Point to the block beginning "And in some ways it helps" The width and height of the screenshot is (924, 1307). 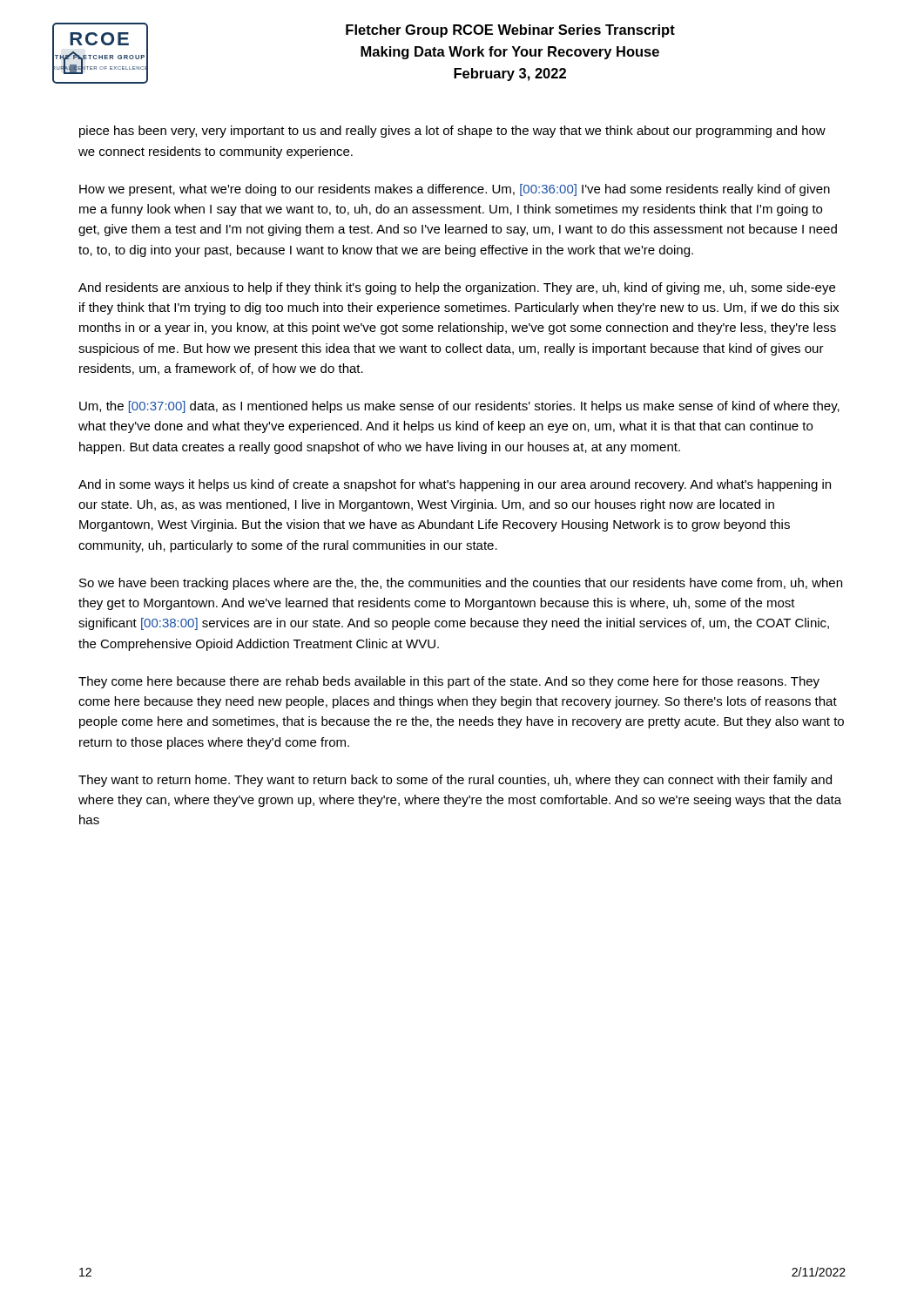click(x=455, y=514)
